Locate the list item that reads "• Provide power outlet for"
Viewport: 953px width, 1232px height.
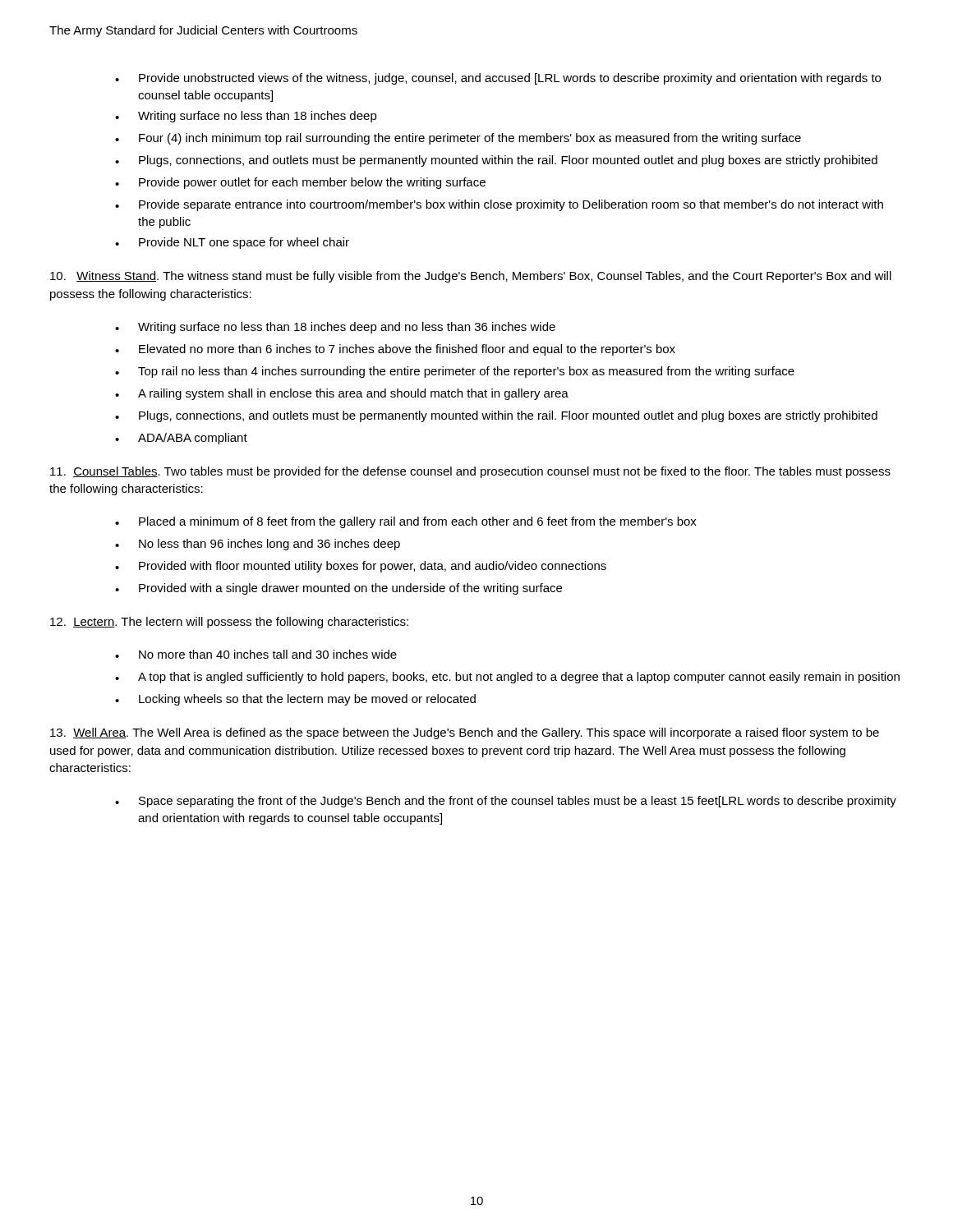(x=301, y=183)
